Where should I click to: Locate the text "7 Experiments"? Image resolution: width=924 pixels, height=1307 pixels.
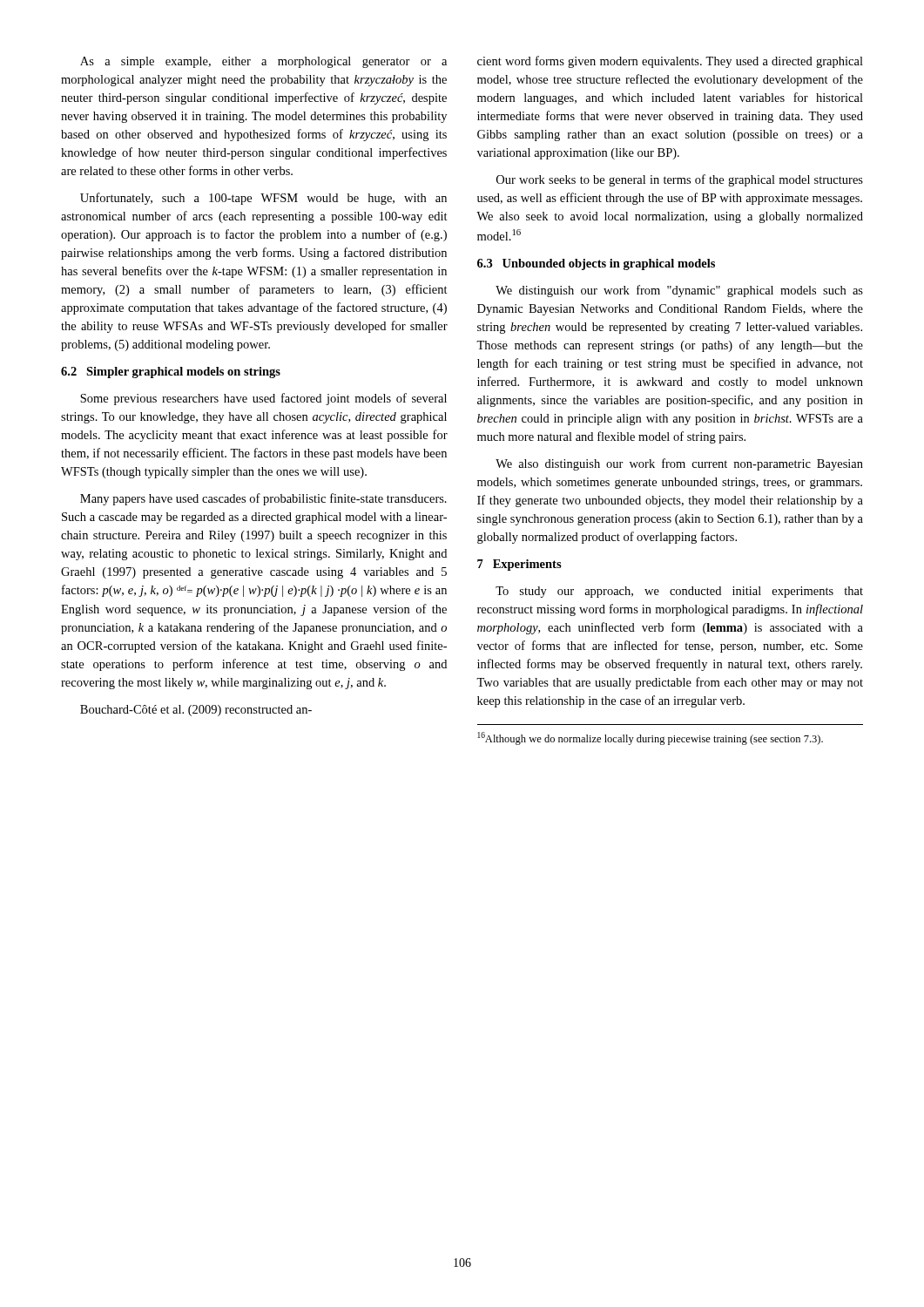coord(519,565)
